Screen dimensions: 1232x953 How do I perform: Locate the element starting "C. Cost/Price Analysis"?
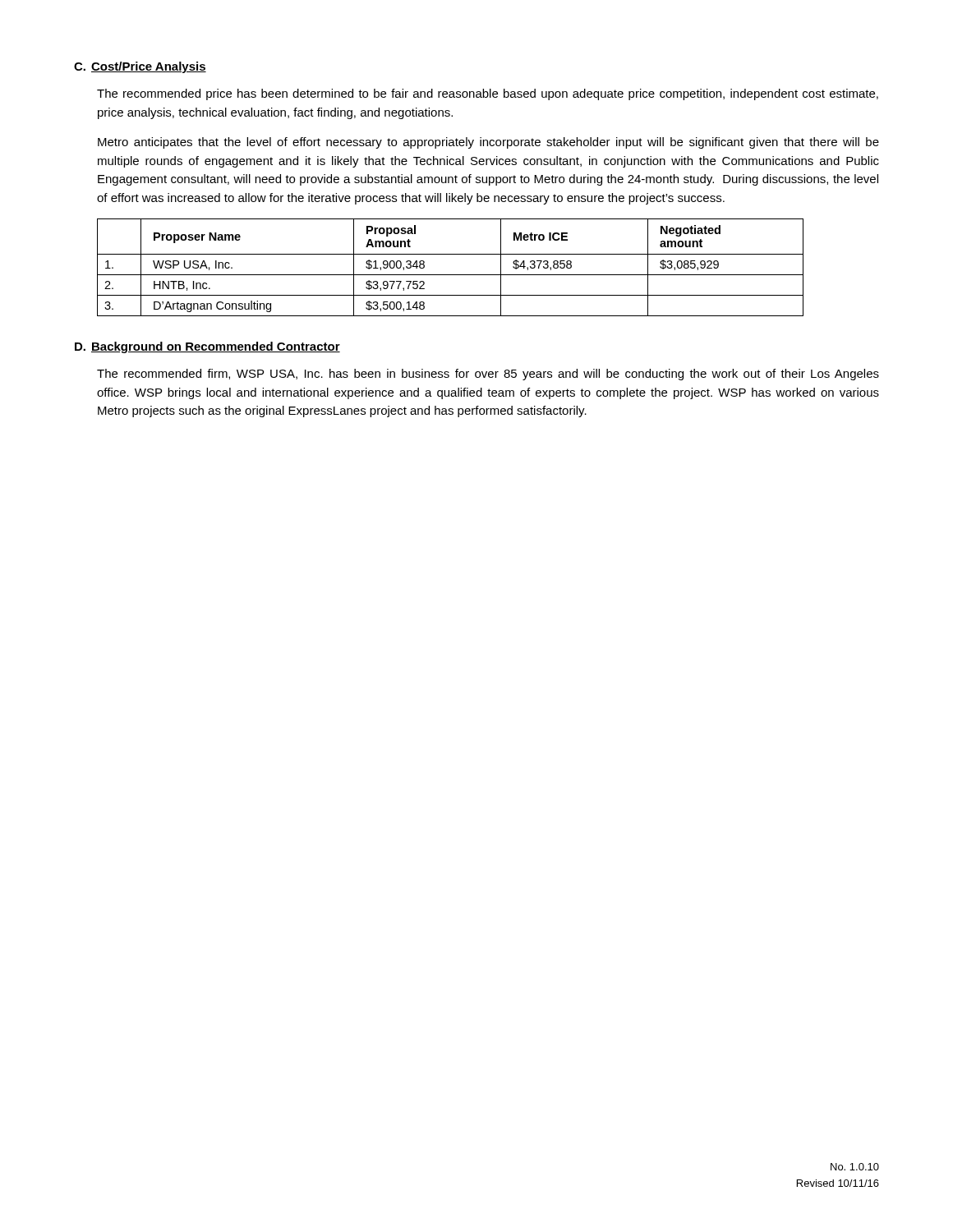point(140,66)
